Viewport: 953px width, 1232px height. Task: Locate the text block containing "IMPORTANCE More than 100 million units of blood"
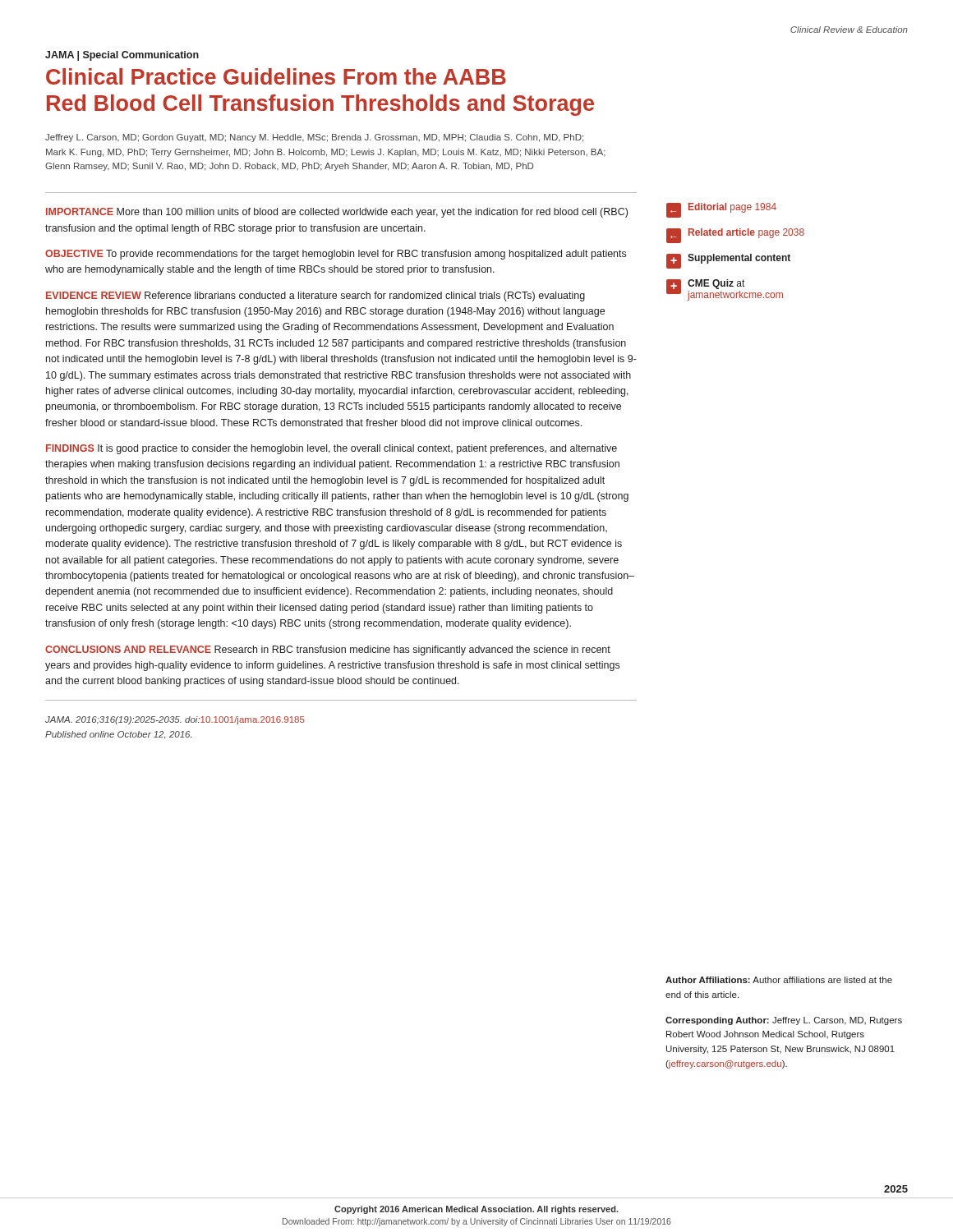click(337, 220)
